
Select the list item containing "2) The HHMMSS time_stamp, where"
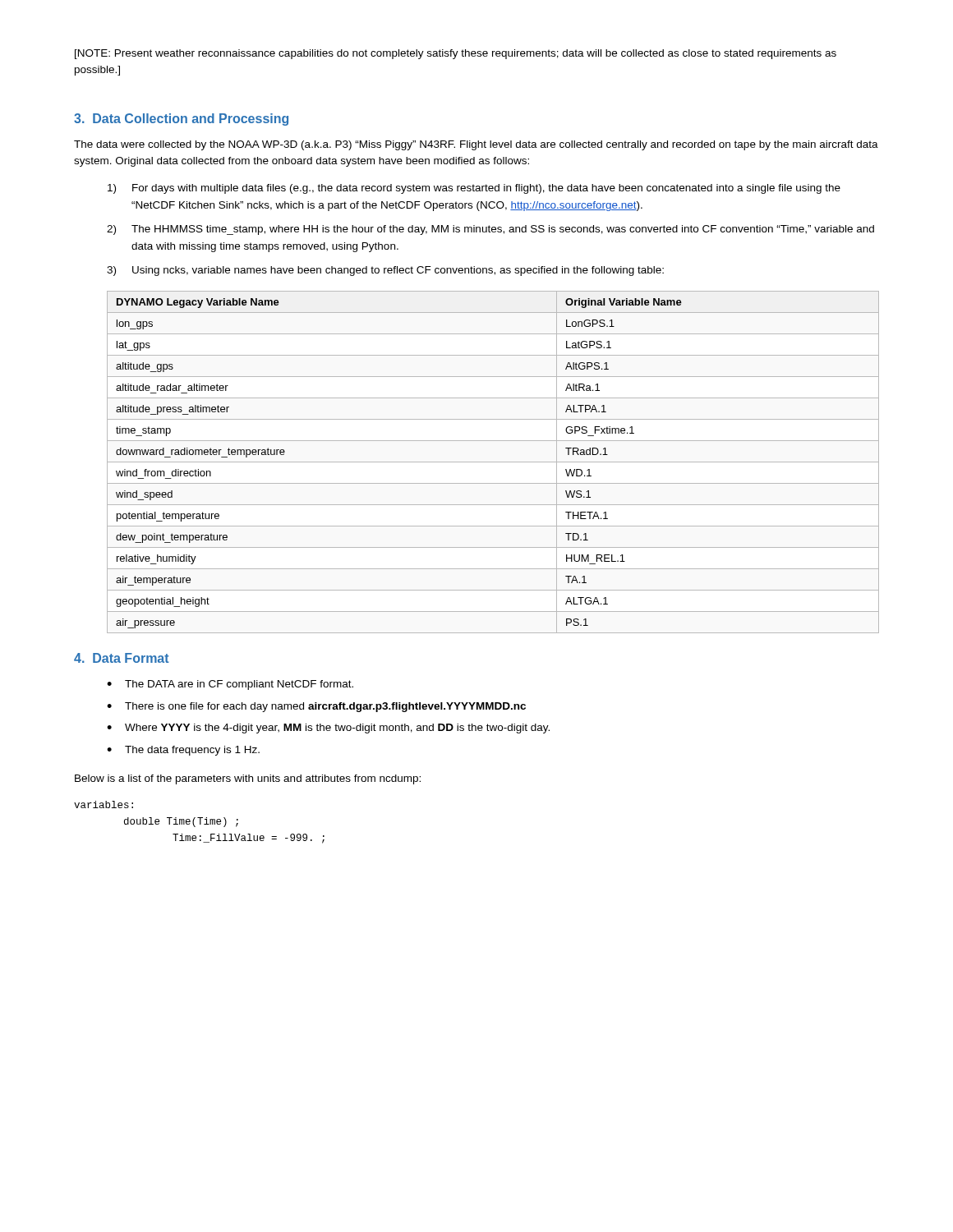493,238
